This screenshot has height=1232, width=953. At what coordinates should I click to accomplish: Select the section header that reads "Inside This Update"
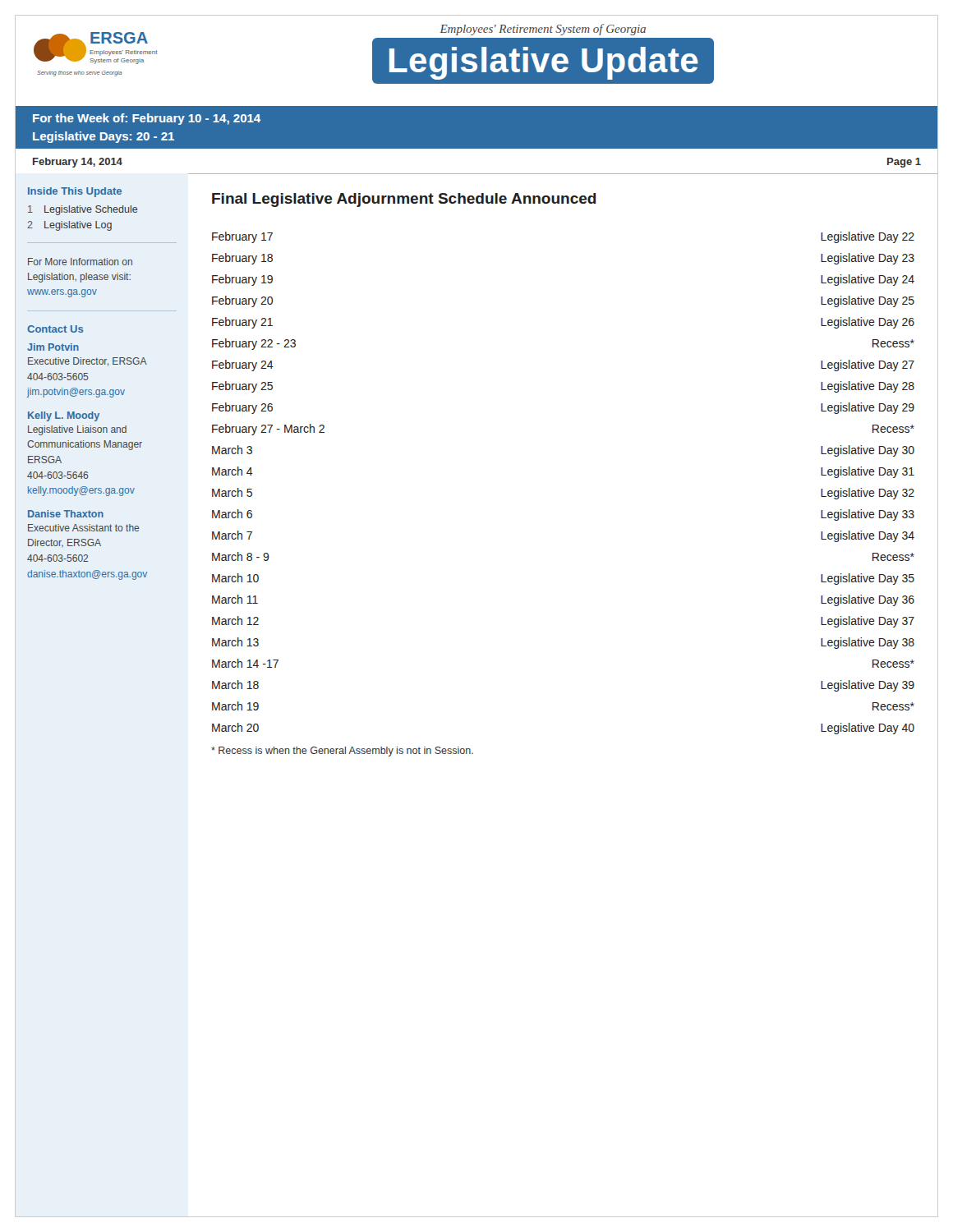(75, 191)
